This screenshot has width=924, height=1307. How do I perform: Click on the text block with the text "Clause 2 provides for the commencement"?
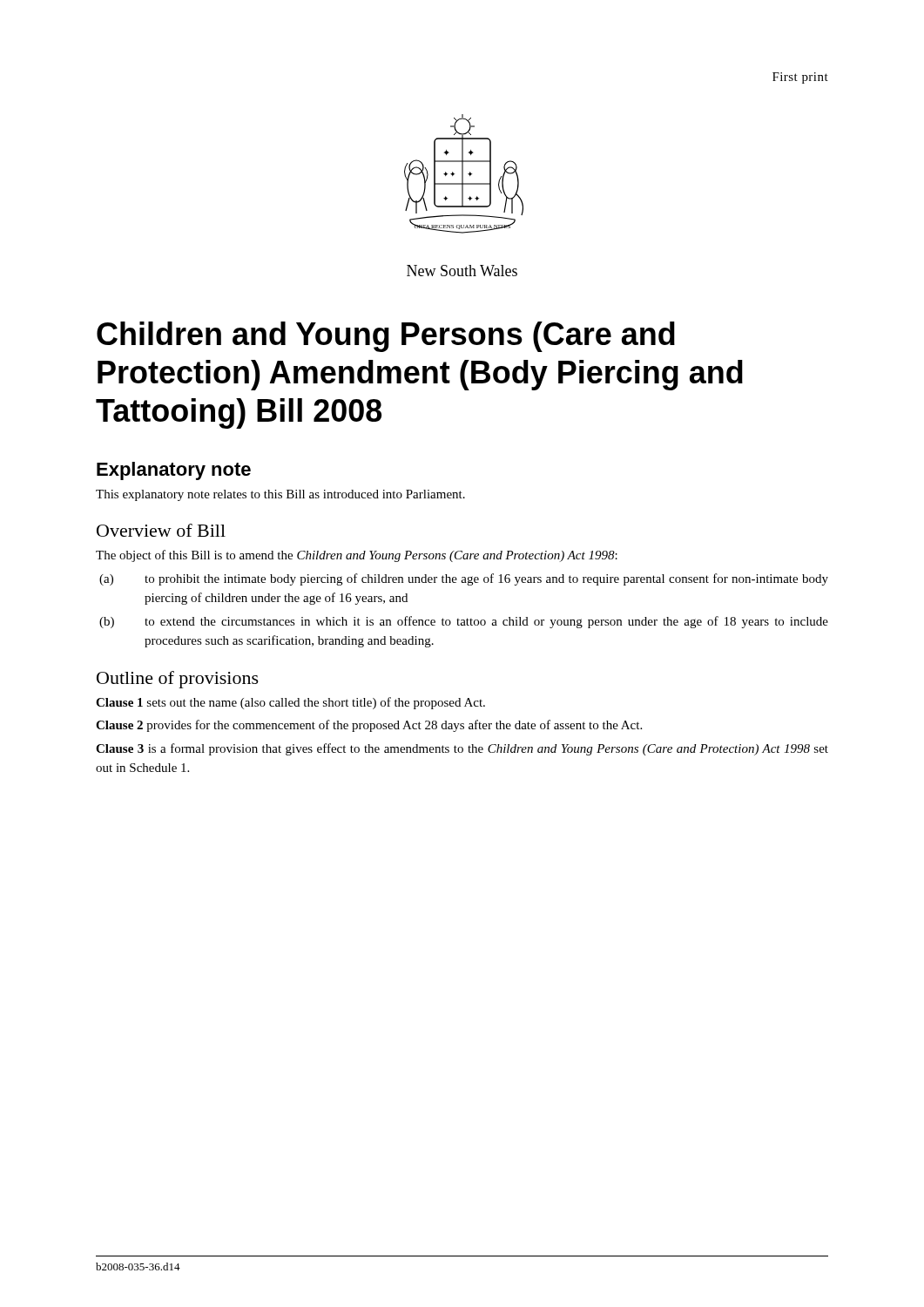point(369,725)
